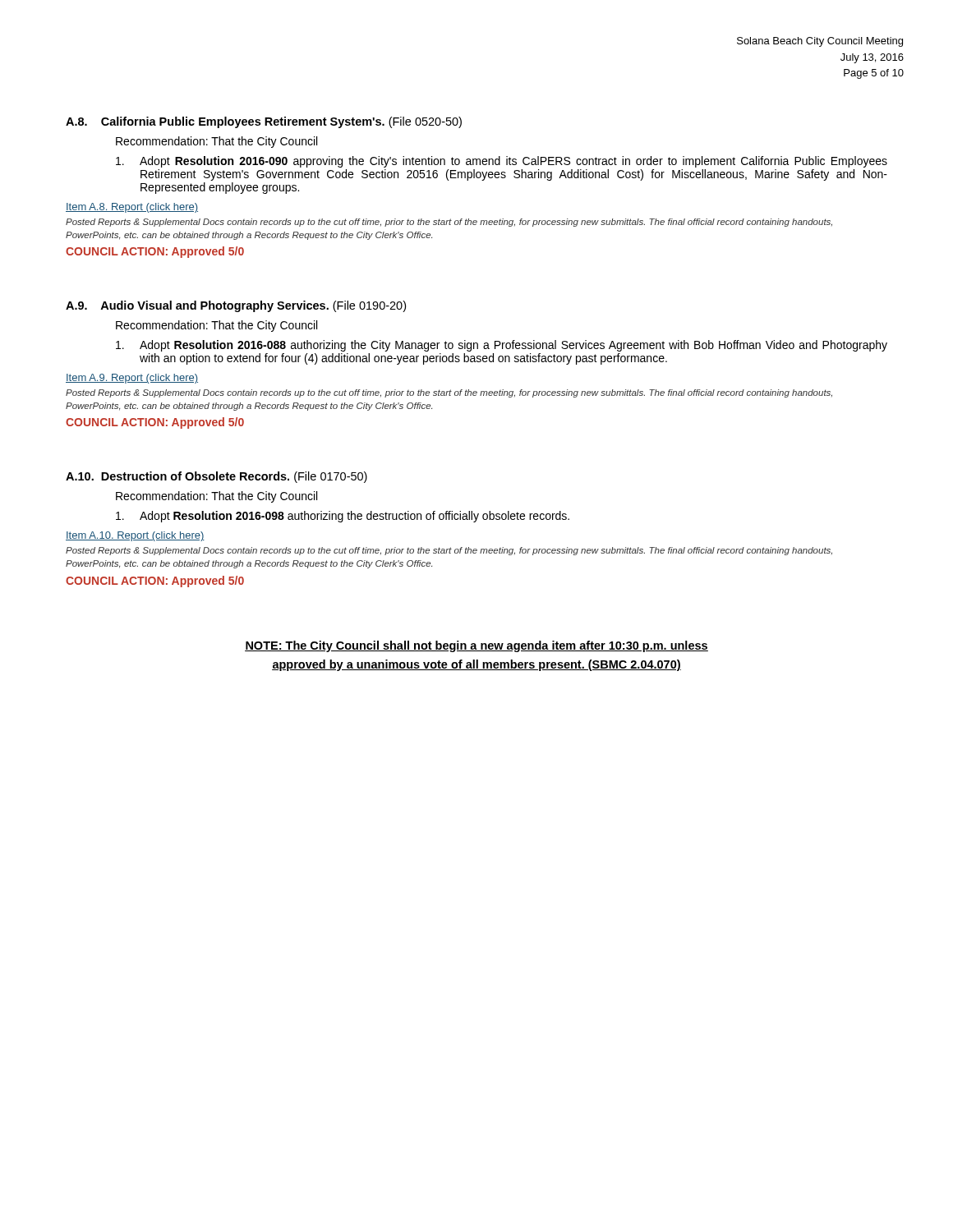Point to the block starting "Item A.10. Report (click"
This screenshot has height=1232, width=953.
tap(135, 535)
